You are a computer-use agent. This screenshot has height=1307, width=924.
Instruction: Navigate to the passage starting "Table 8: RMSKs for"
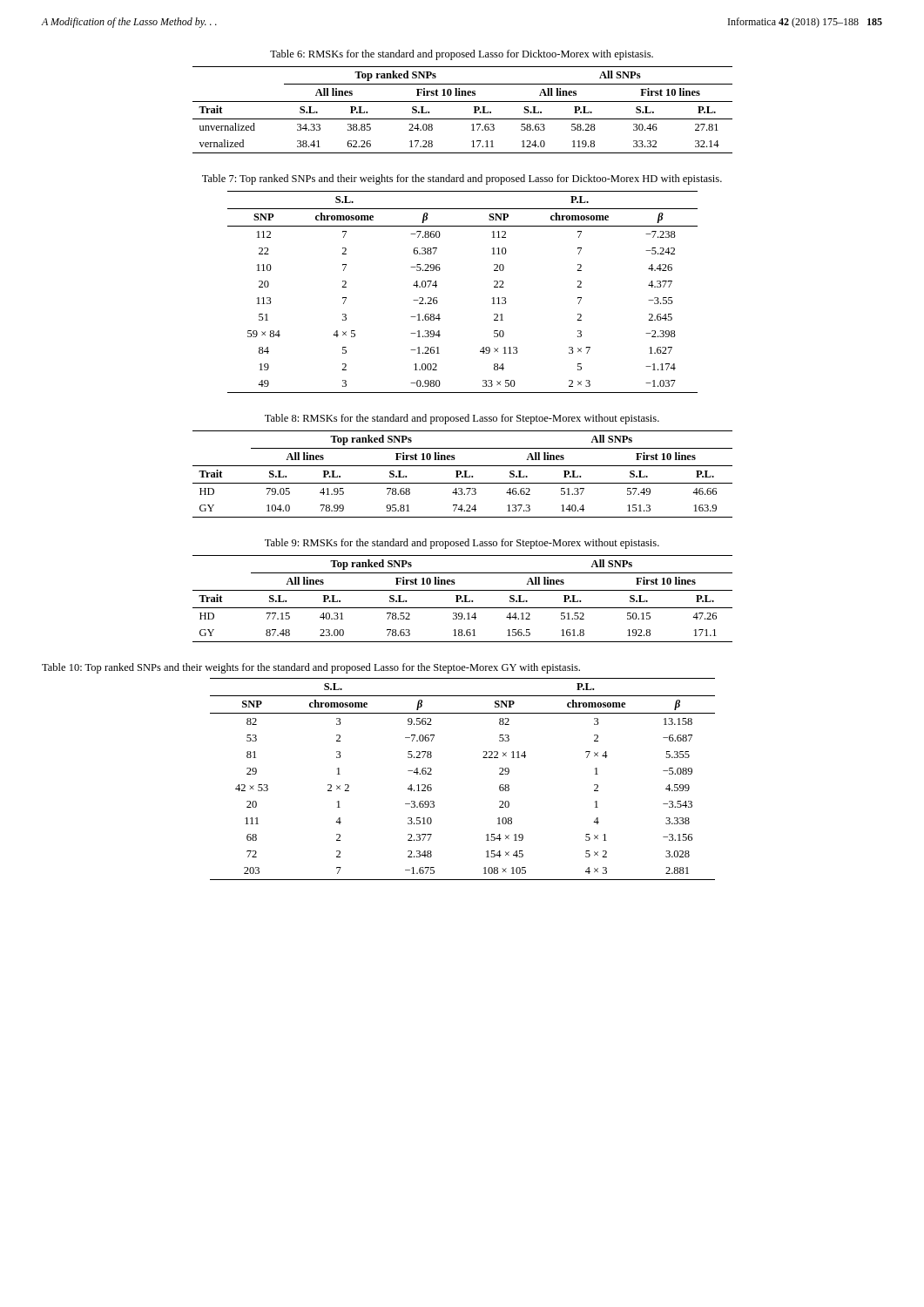click(x=462, y=418)
